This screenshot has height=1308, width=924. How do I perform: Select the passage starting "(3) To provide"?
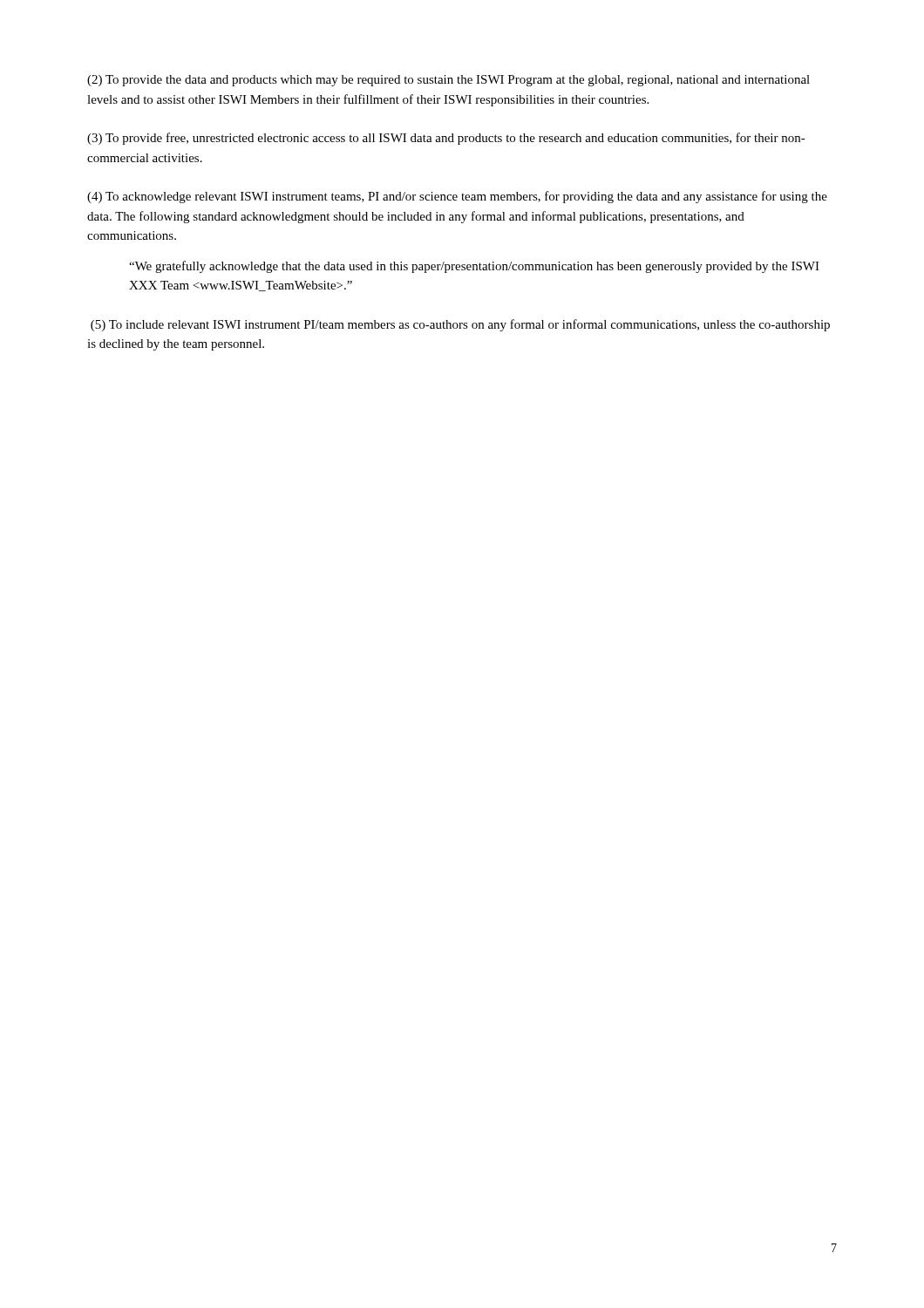[446, 148]
